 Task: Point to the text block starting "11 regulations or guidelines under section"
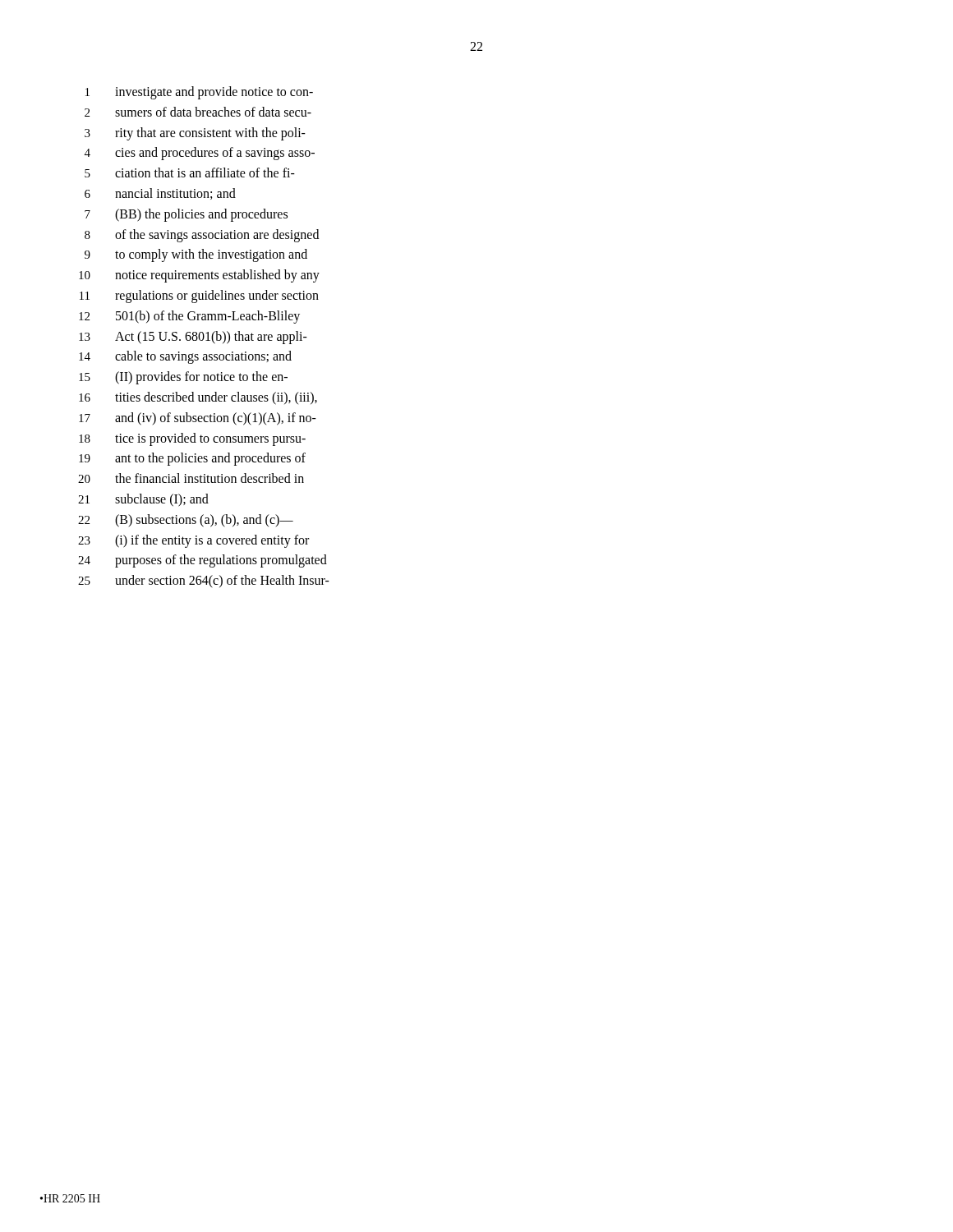pyautogui.click(x=159, y=296)
